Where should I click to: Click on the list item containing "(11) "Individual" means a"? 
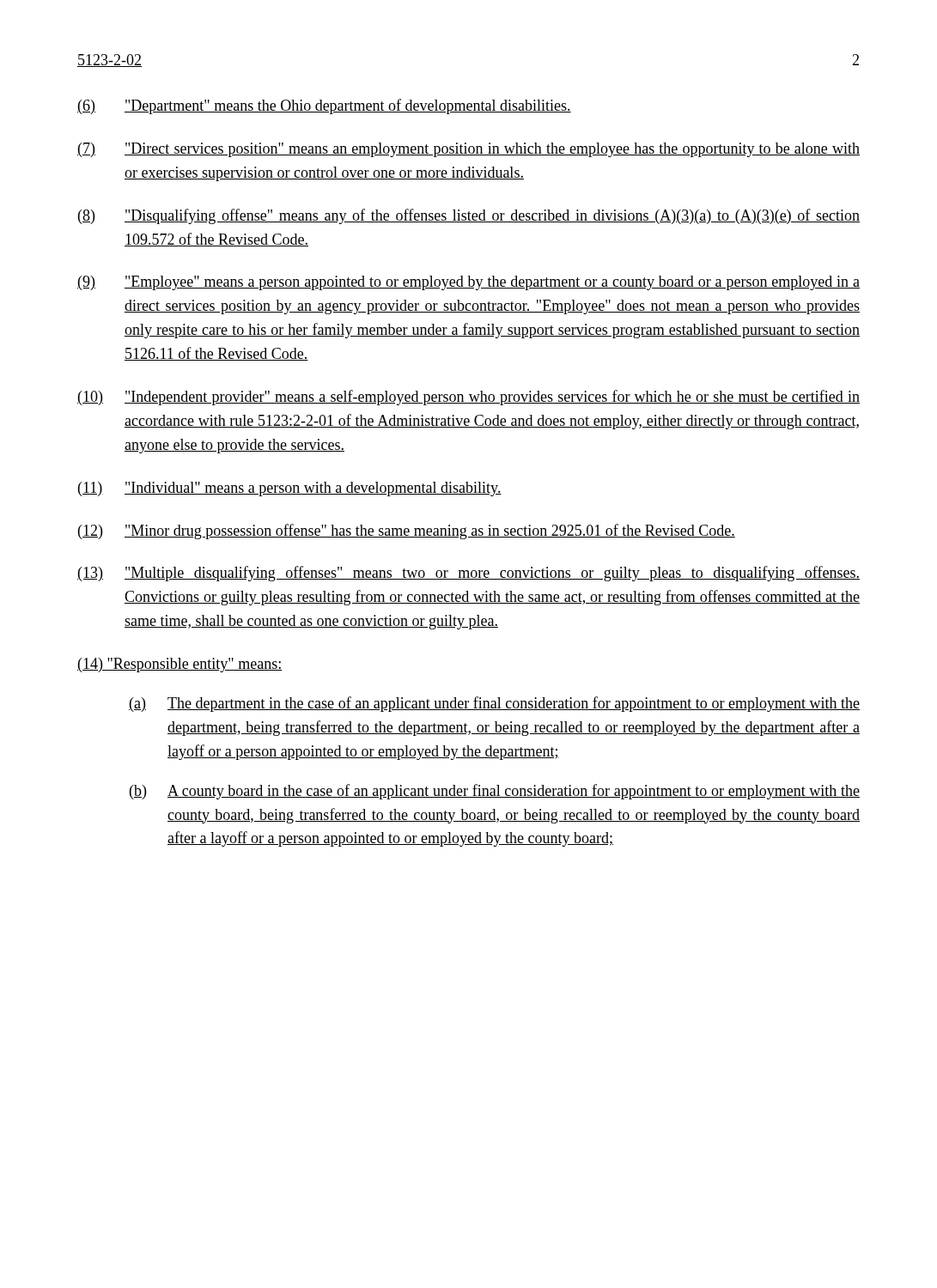pyautogui.click(x=289, y=488)
